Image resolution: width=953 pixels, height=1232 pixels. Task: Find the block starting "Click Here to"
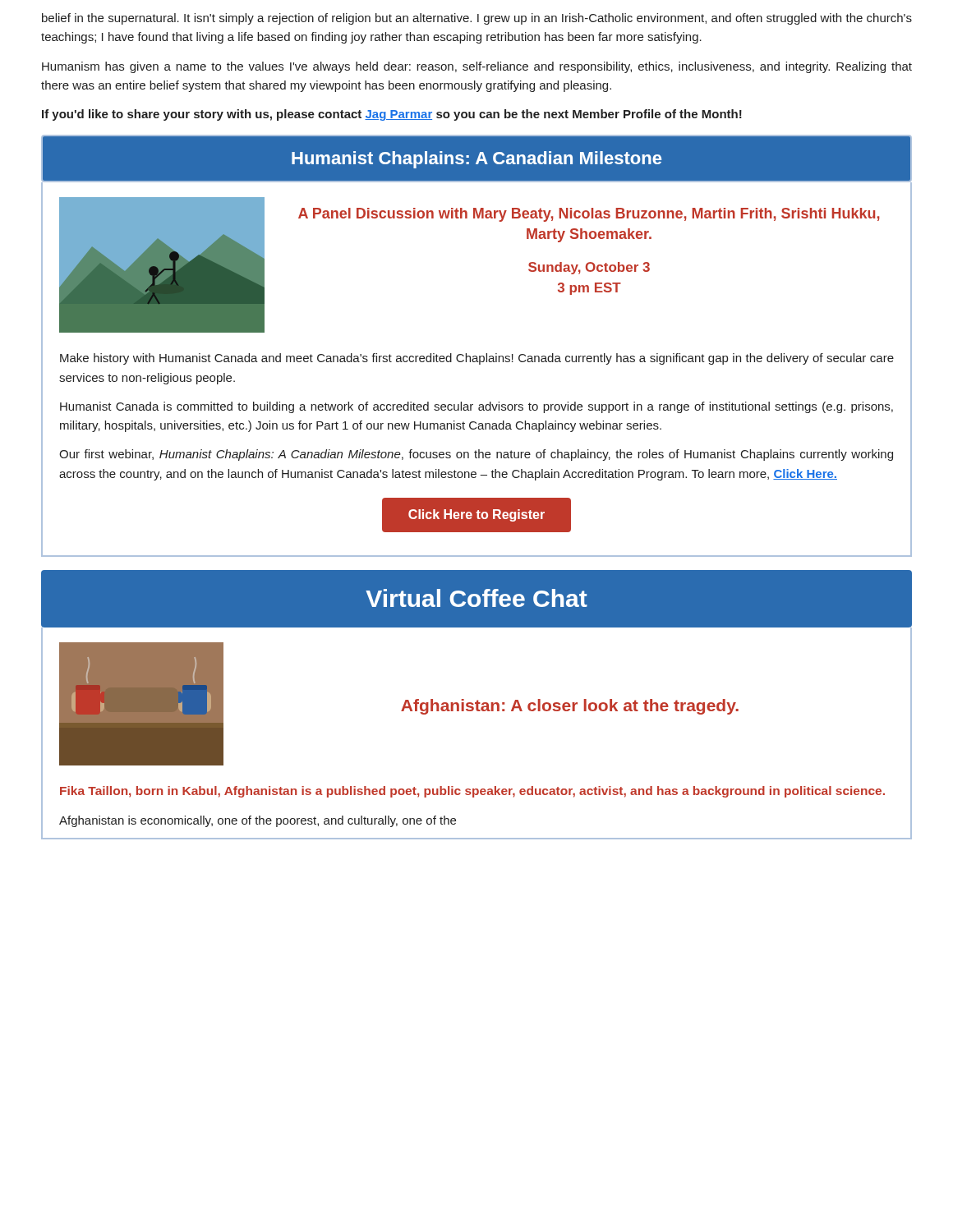pos(476,515)
